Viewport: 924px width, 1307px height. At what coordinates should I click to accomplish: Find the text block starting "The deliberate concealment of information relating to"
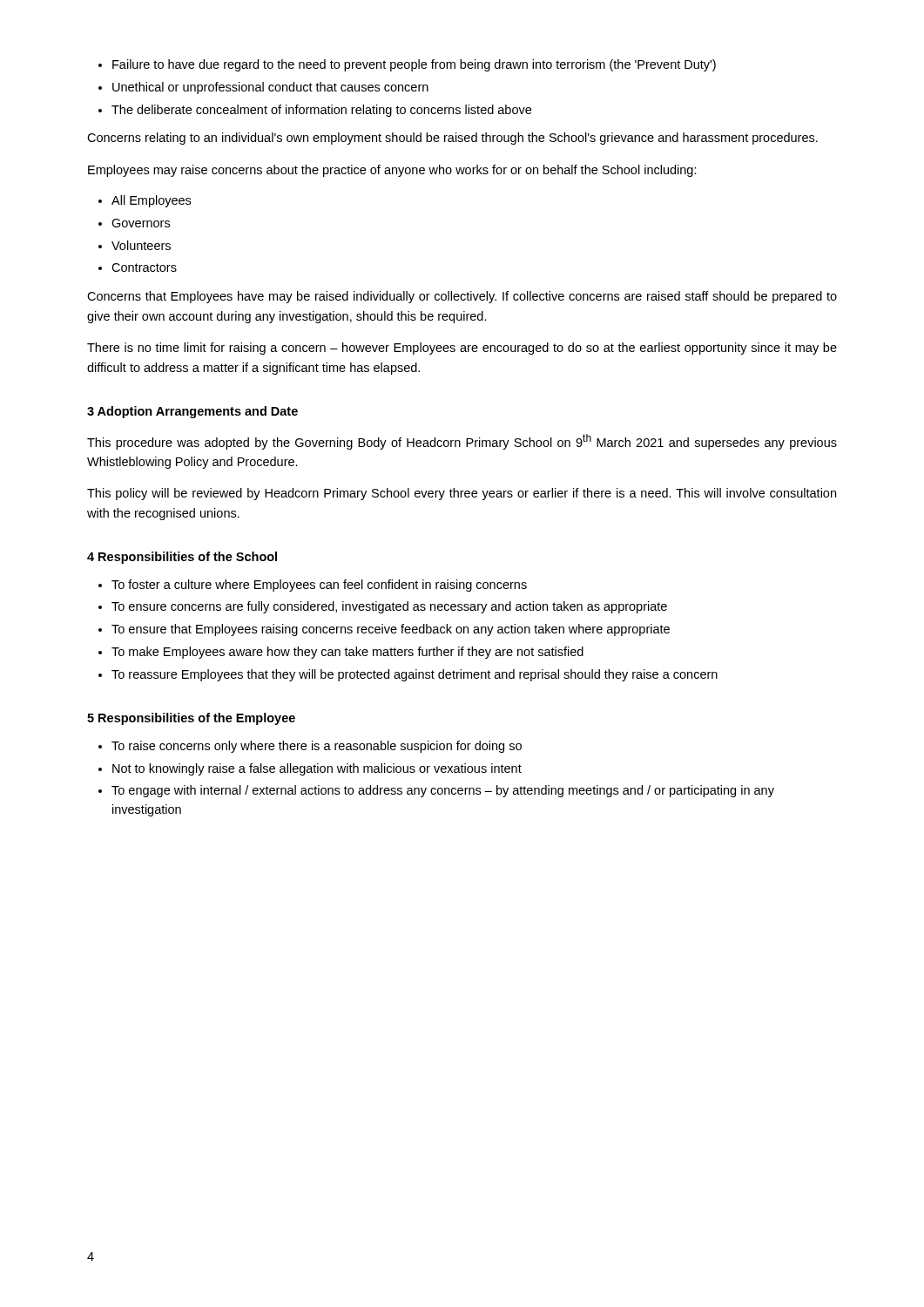(x=474, y=110)
